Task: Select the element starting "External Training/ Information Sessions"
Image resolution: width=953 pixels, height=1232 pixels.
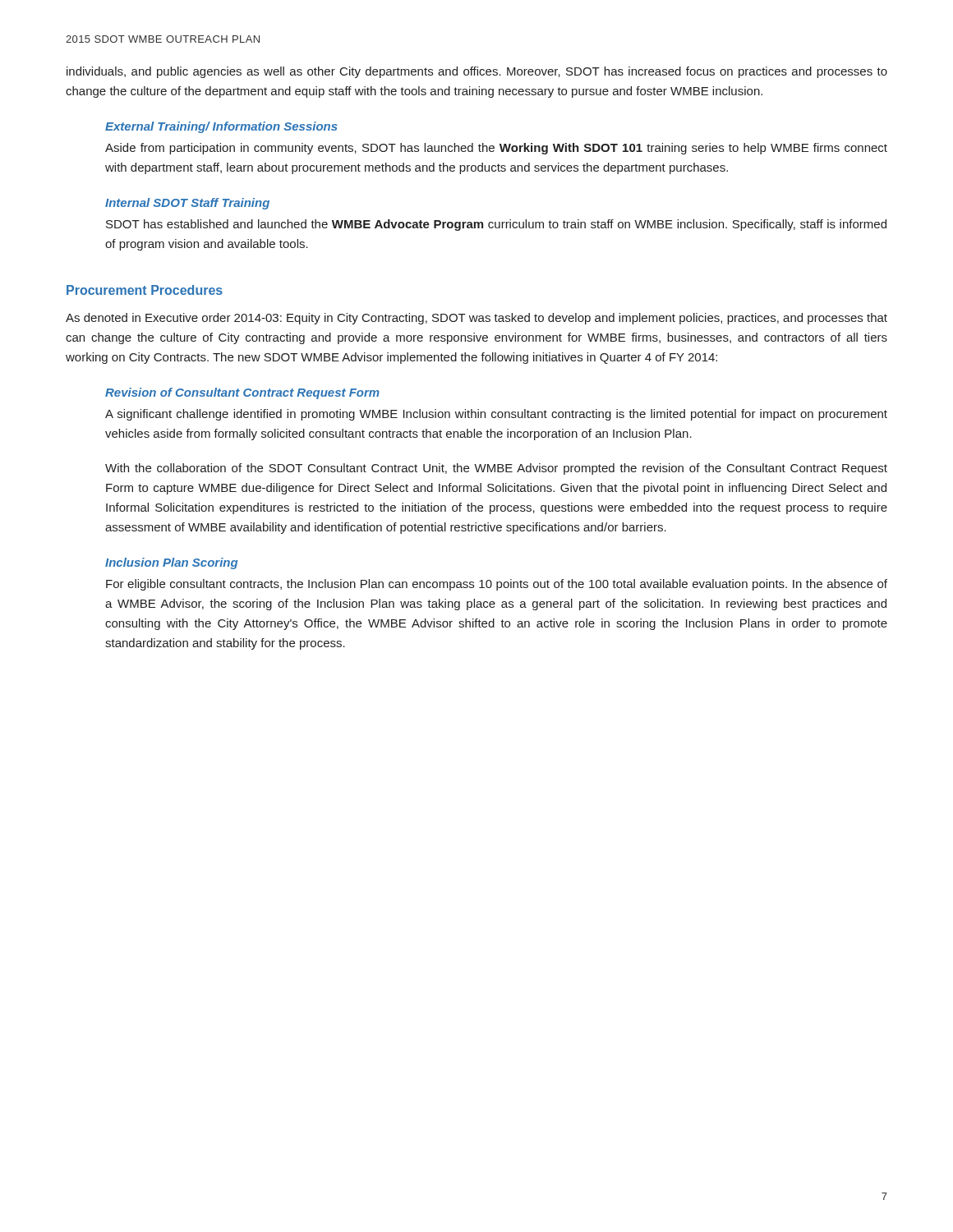Action: coord(221,126)
